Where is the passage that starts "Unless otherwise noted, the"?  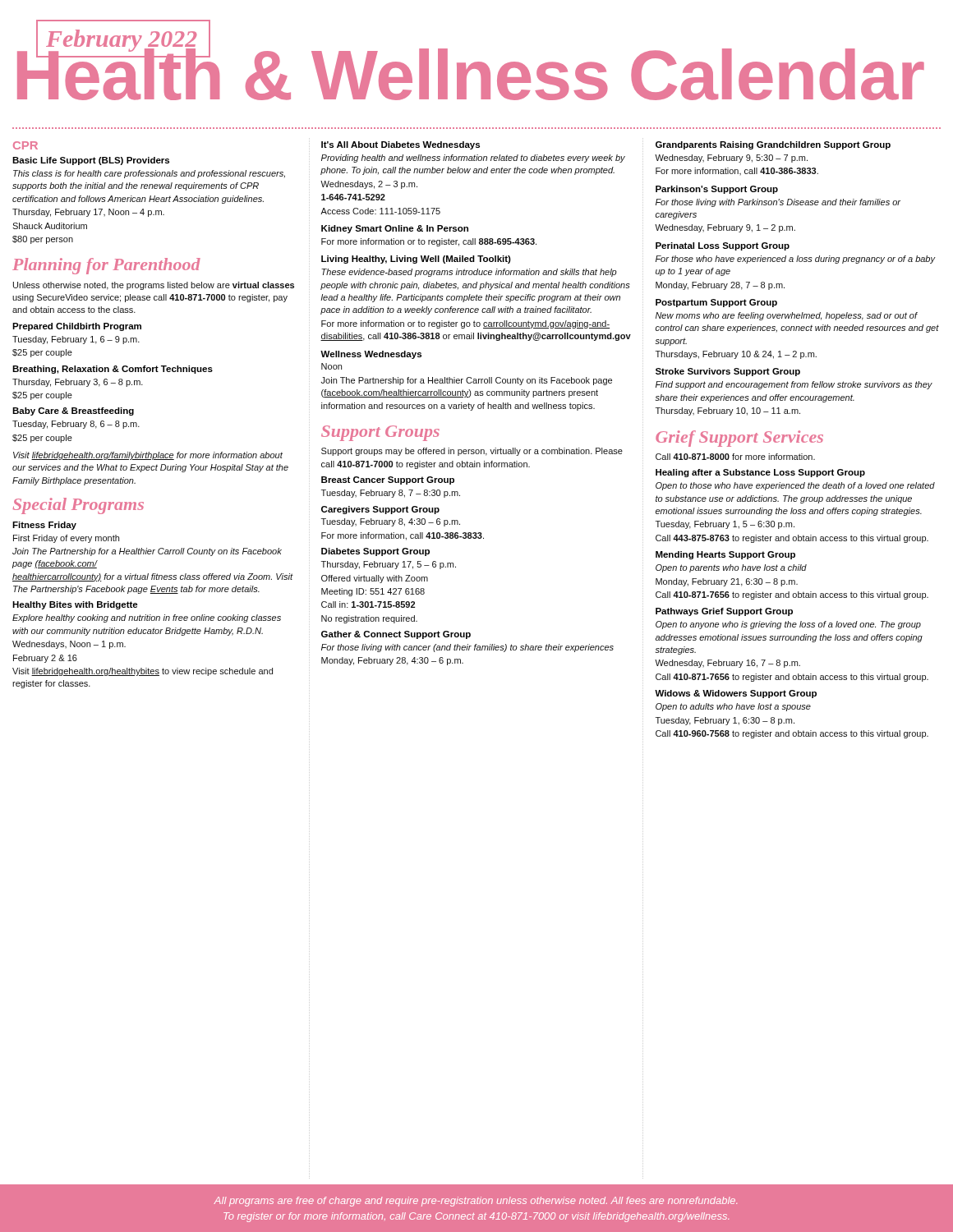(x=155, y=298)
